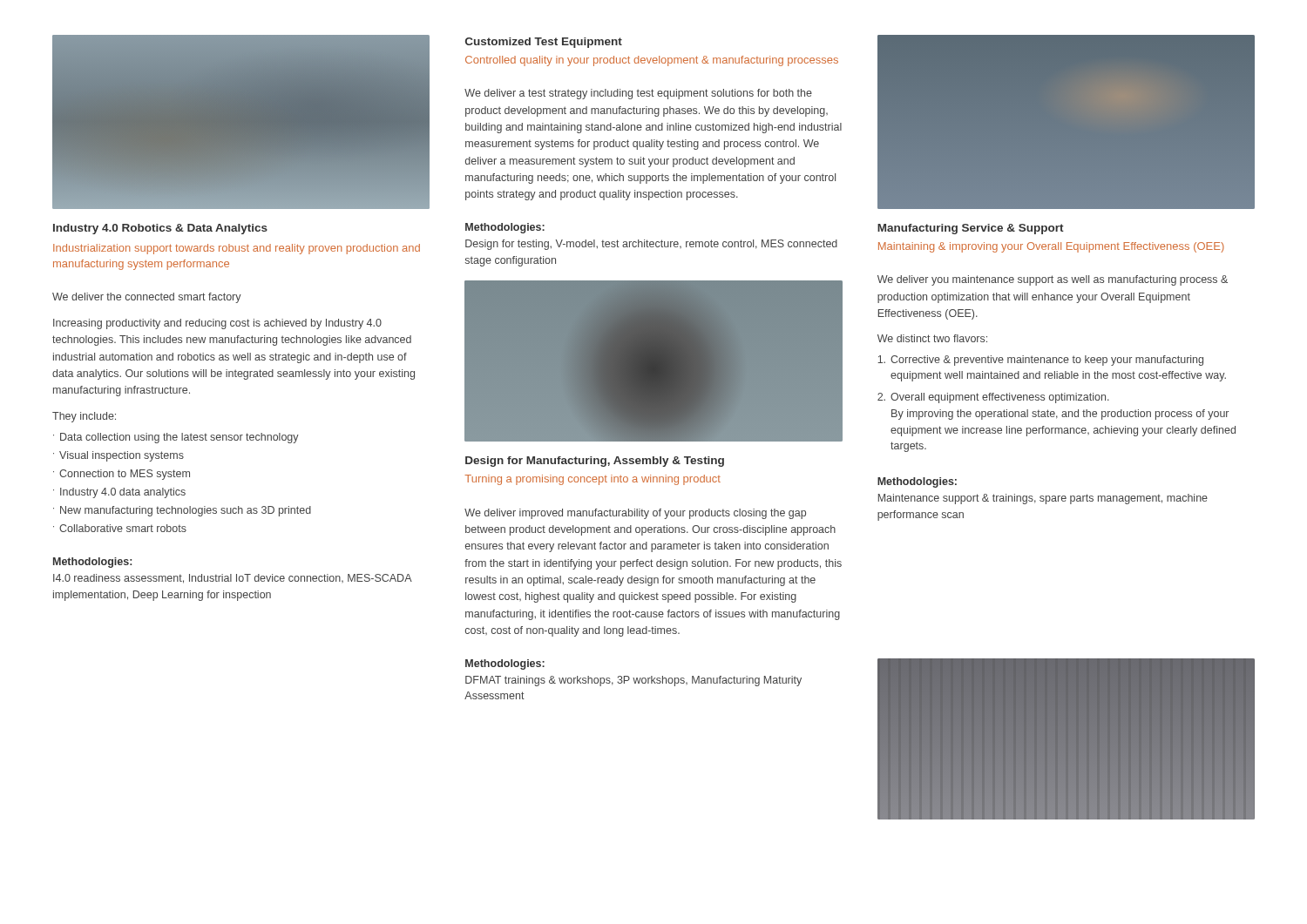
Task: Click where it says "Manufacturing Service & Support"
Action: [x=1066, y=228]
